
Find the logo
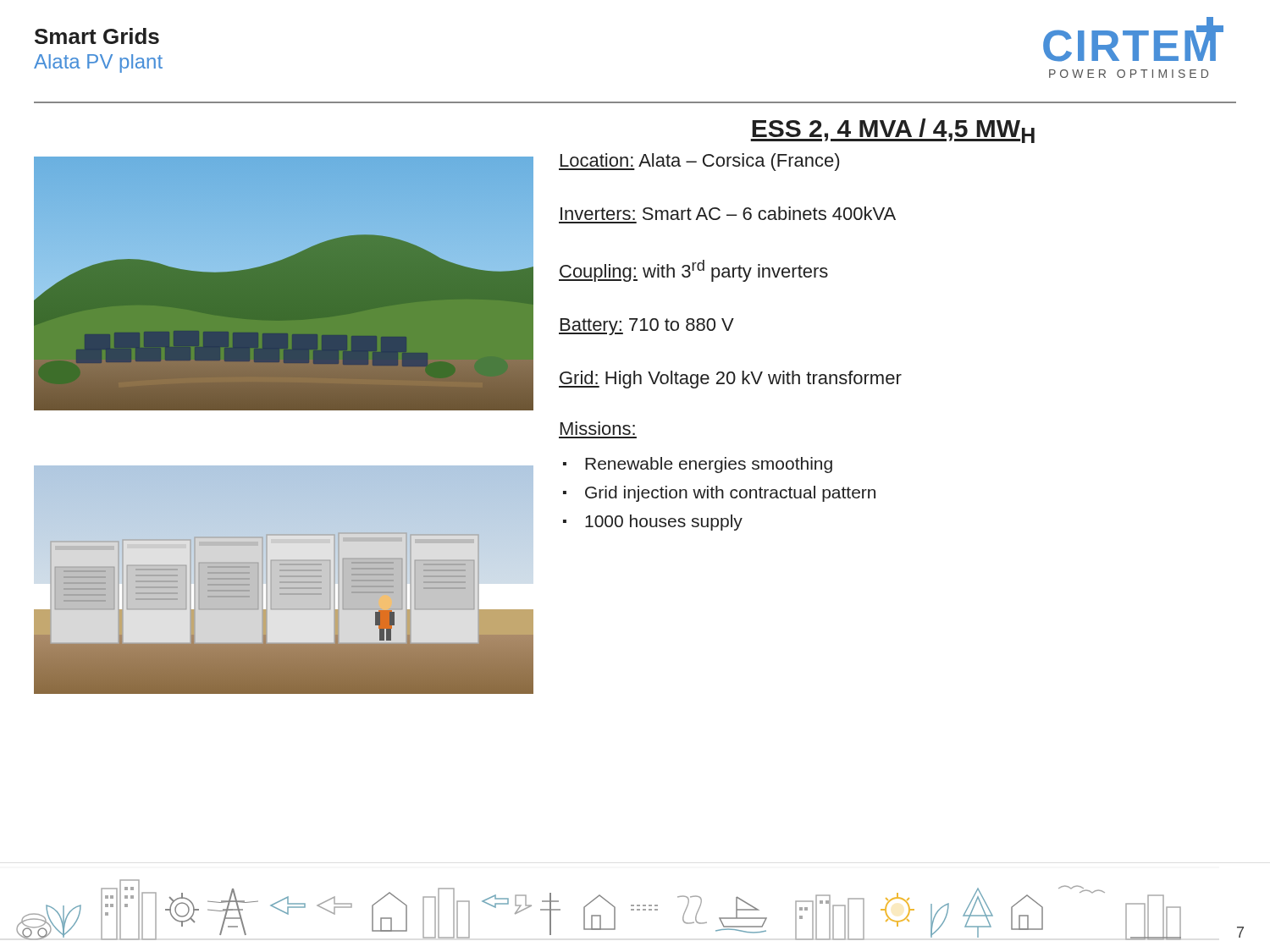pyautogui.click(x=1135, y=52)
